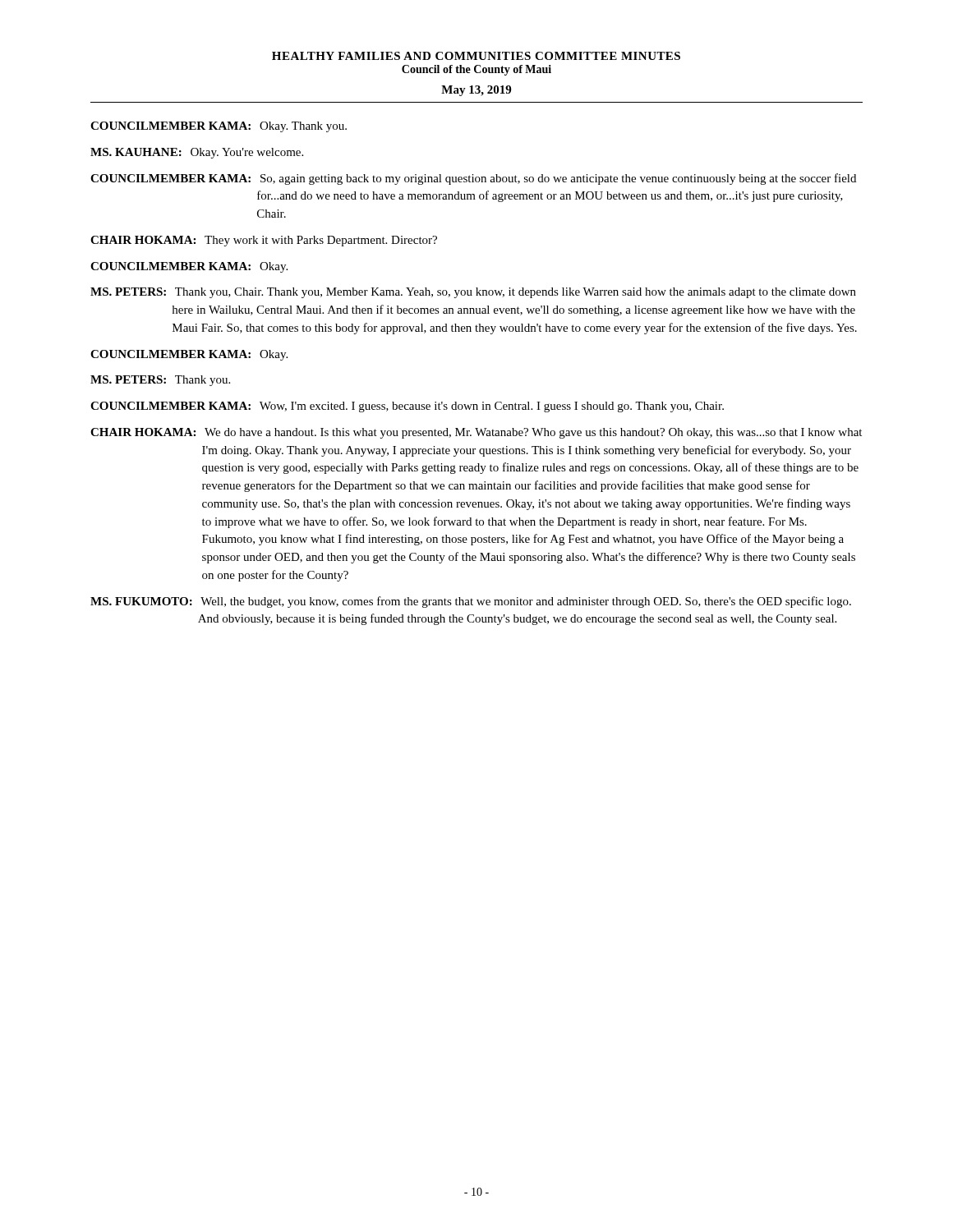This screenshot has height=1232, width=953.
Task: Select the element starting "MS. FUKUMOTO: Well, the budget,"
Action: (x=476, y=610)
